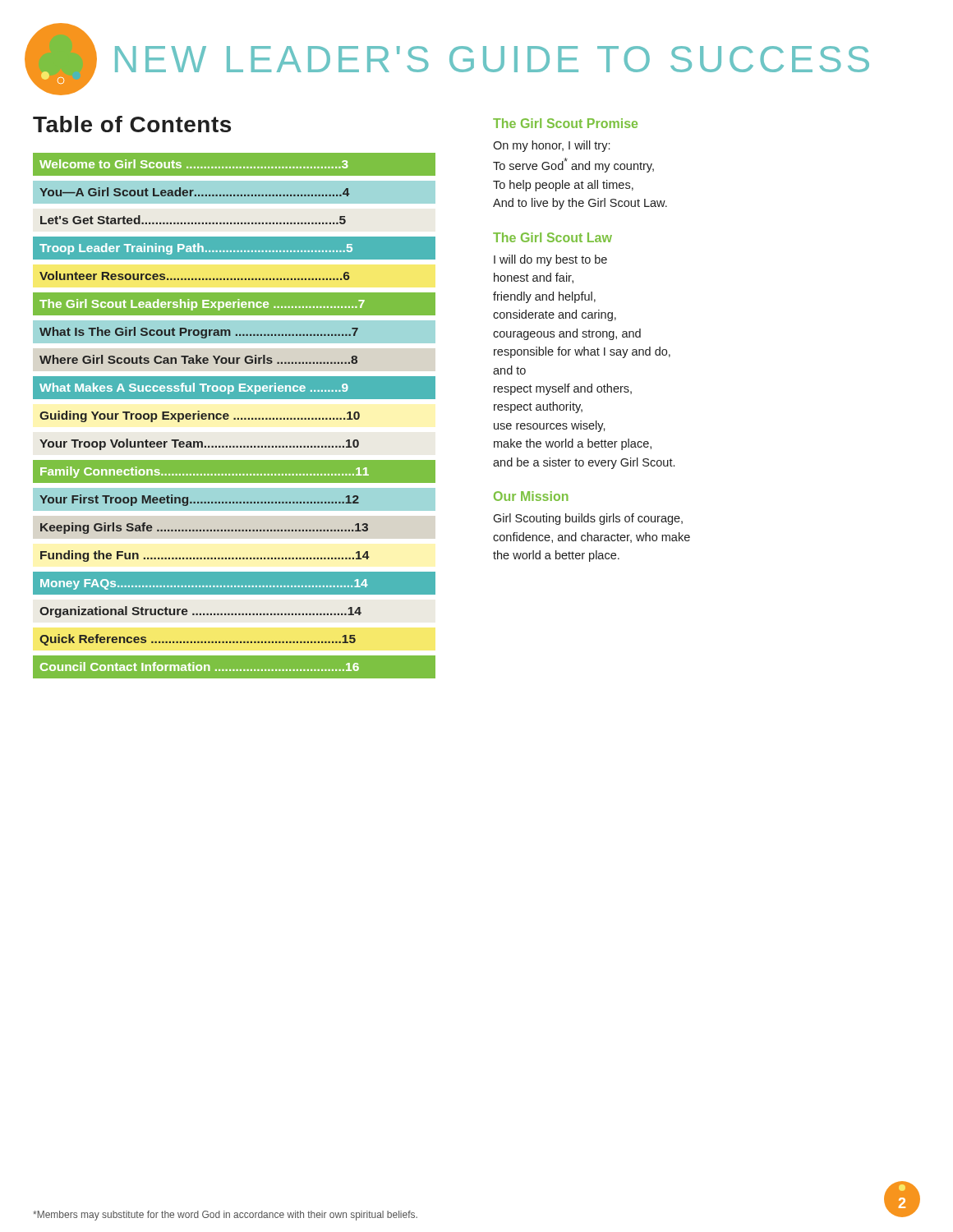953x1232 pixels.
Task: Locate the title
Action: (x=133, y=124)
